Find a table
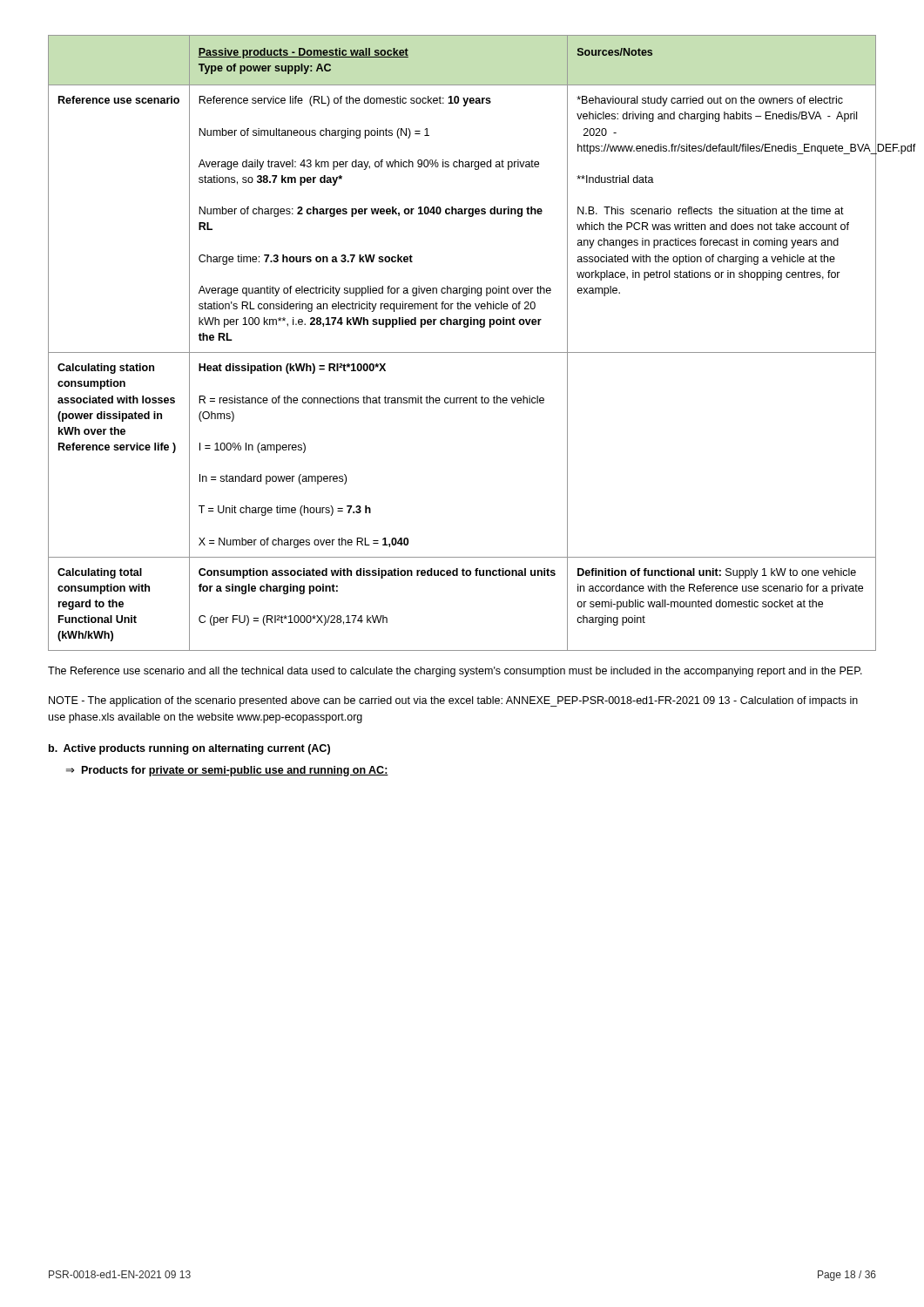Image resolution: width=924 pixels, height=1307 pixels. (x=462, y=343)
